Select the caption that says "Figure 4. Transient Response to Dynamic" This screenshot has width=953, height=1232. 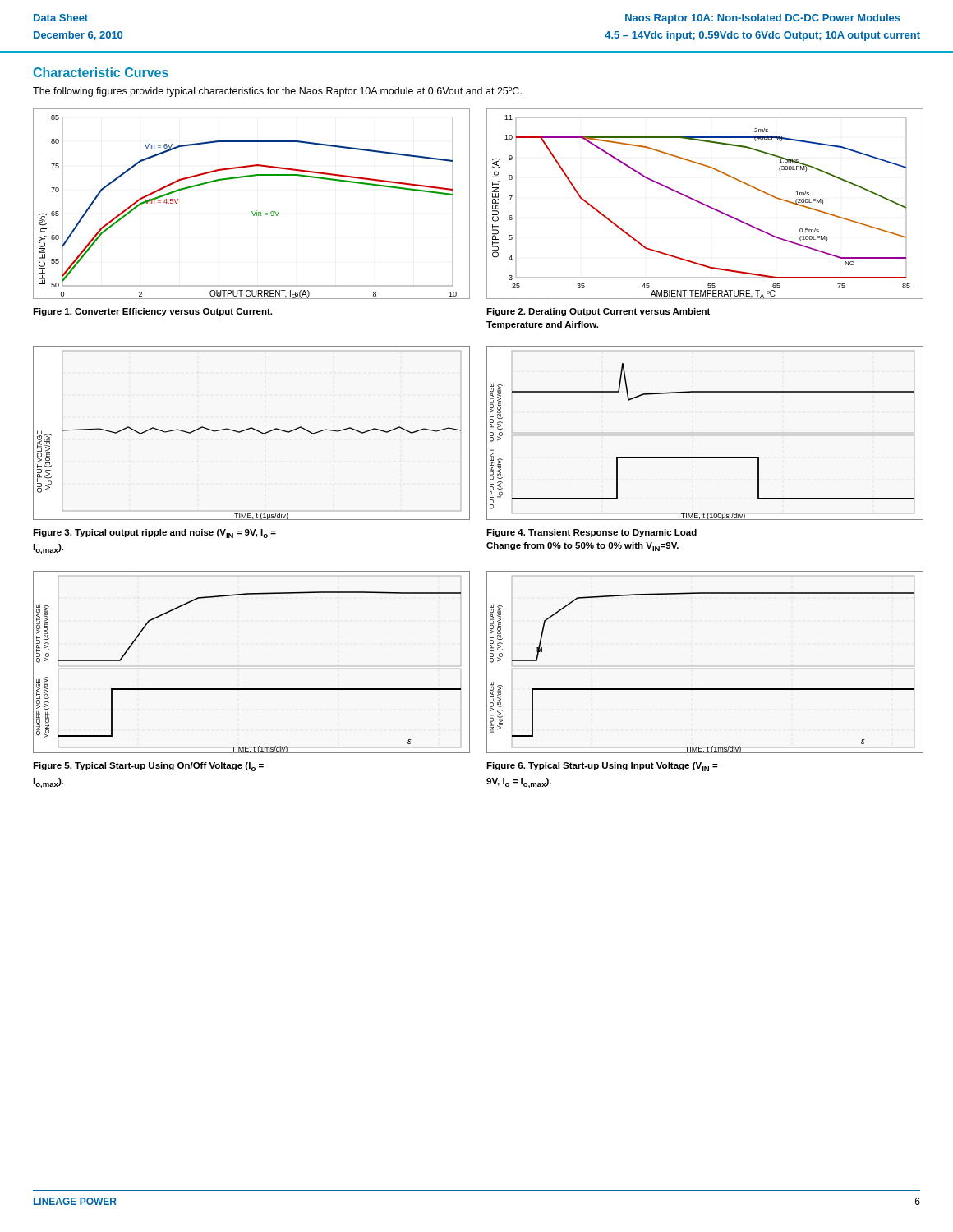pyautogui.click(x=592, y=540)
